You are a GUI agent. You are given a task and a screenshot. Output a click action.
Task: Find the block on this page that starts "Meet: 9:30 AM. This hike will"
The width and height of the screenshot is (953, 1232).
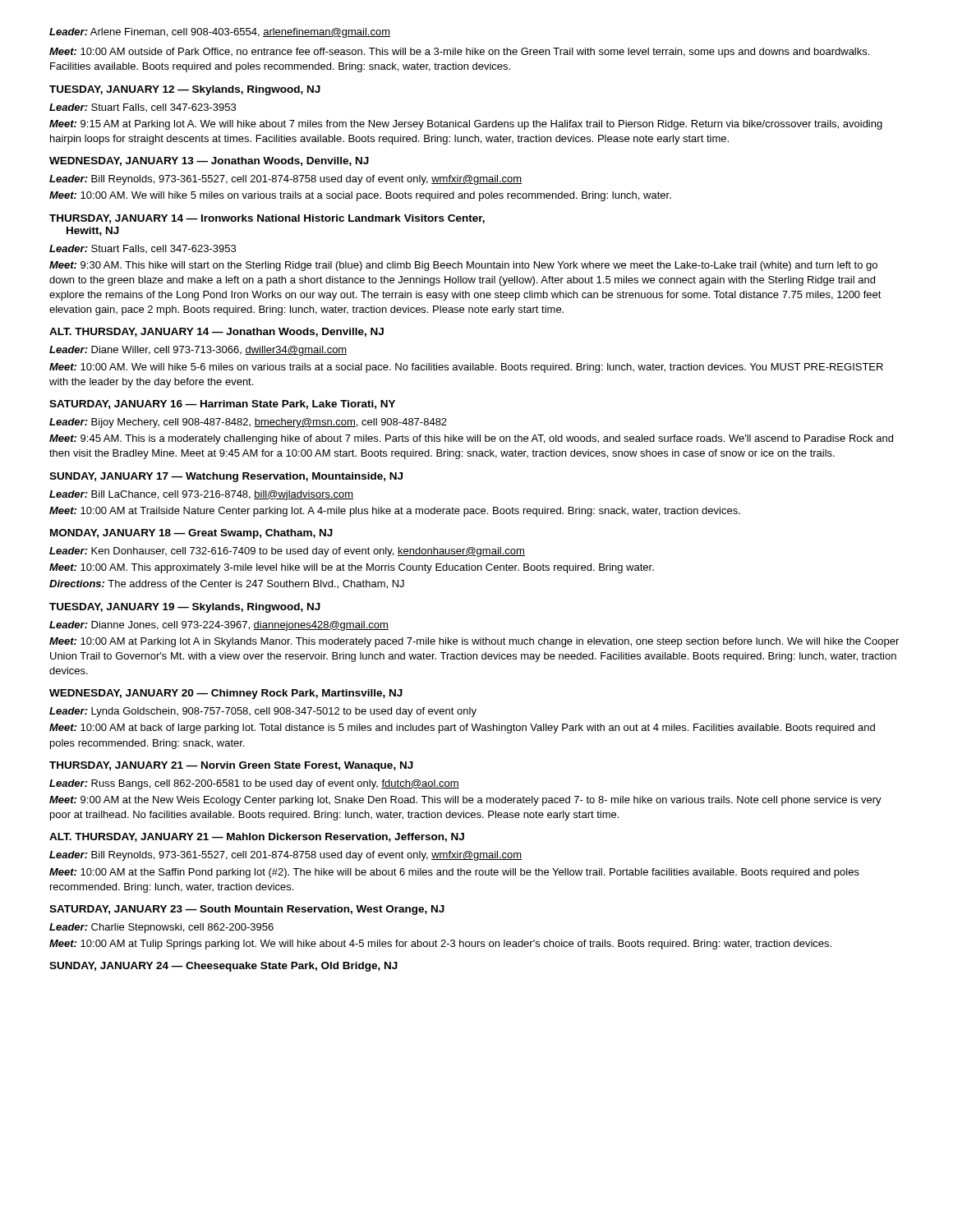465,287
